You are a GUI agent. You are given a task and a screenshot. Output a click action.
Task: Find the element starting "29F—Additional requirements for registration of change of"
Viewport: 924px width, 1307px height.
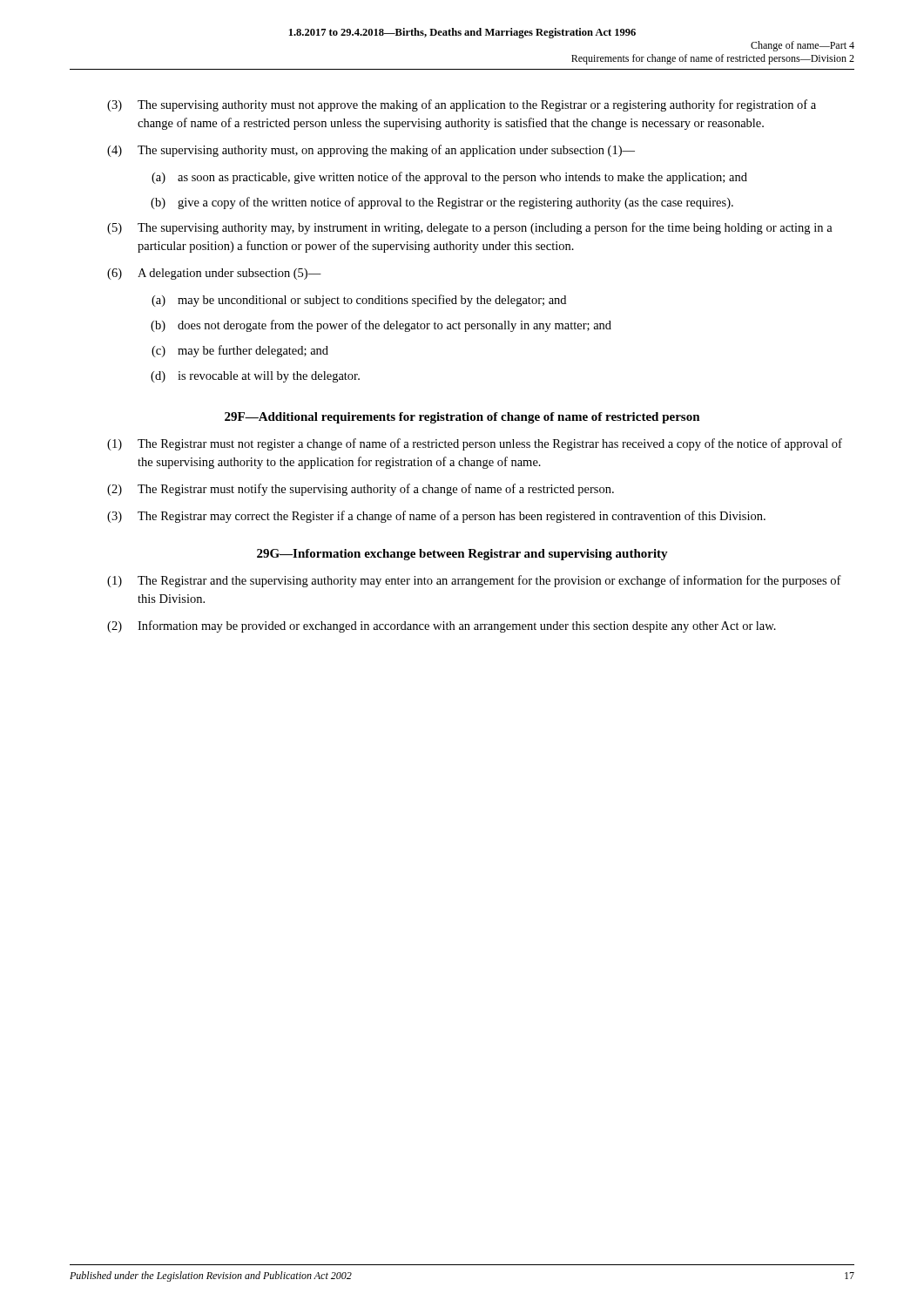462,417
